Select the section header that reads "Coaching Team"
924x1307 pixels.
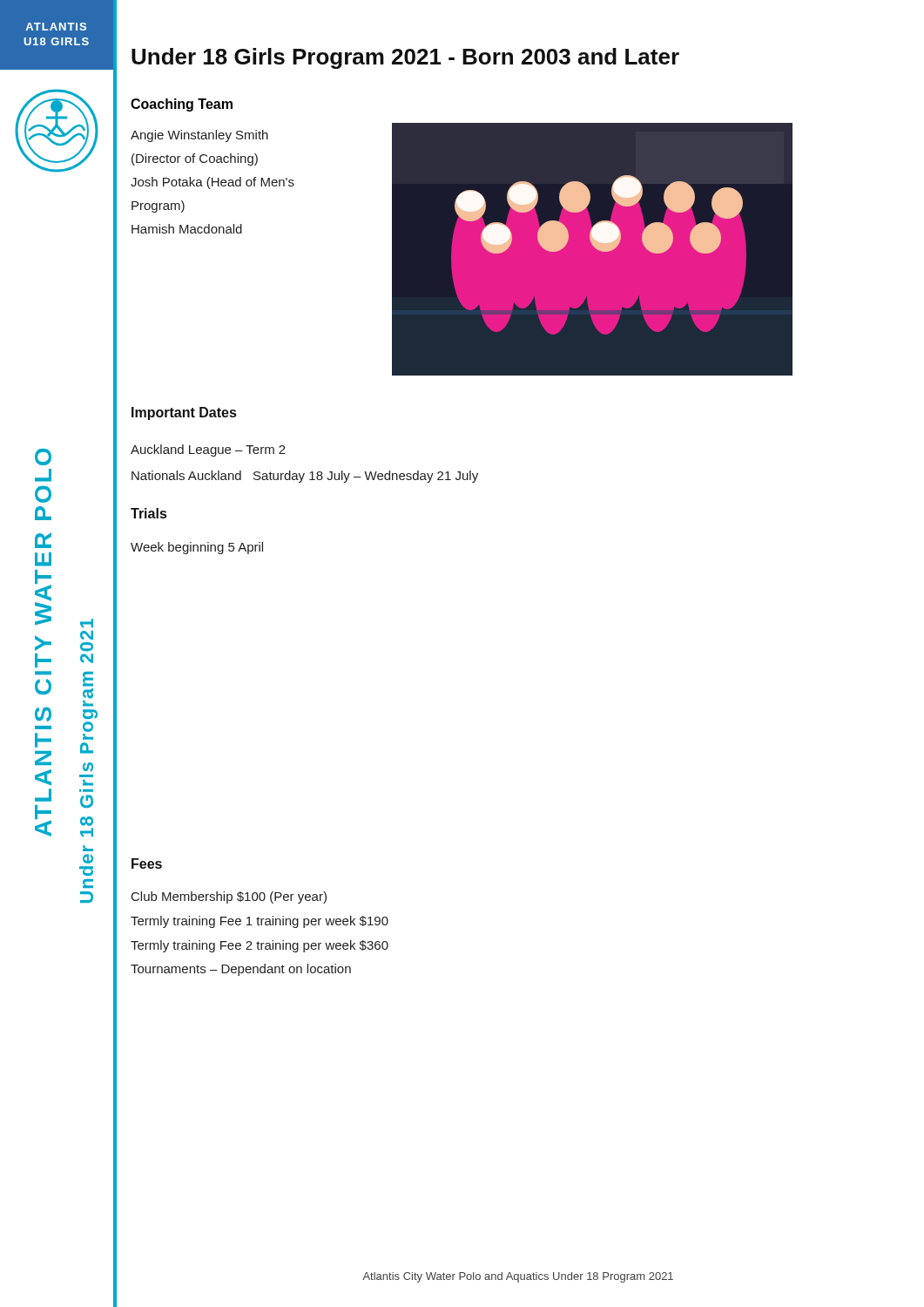pyautogui.click(x=182, y=104)
